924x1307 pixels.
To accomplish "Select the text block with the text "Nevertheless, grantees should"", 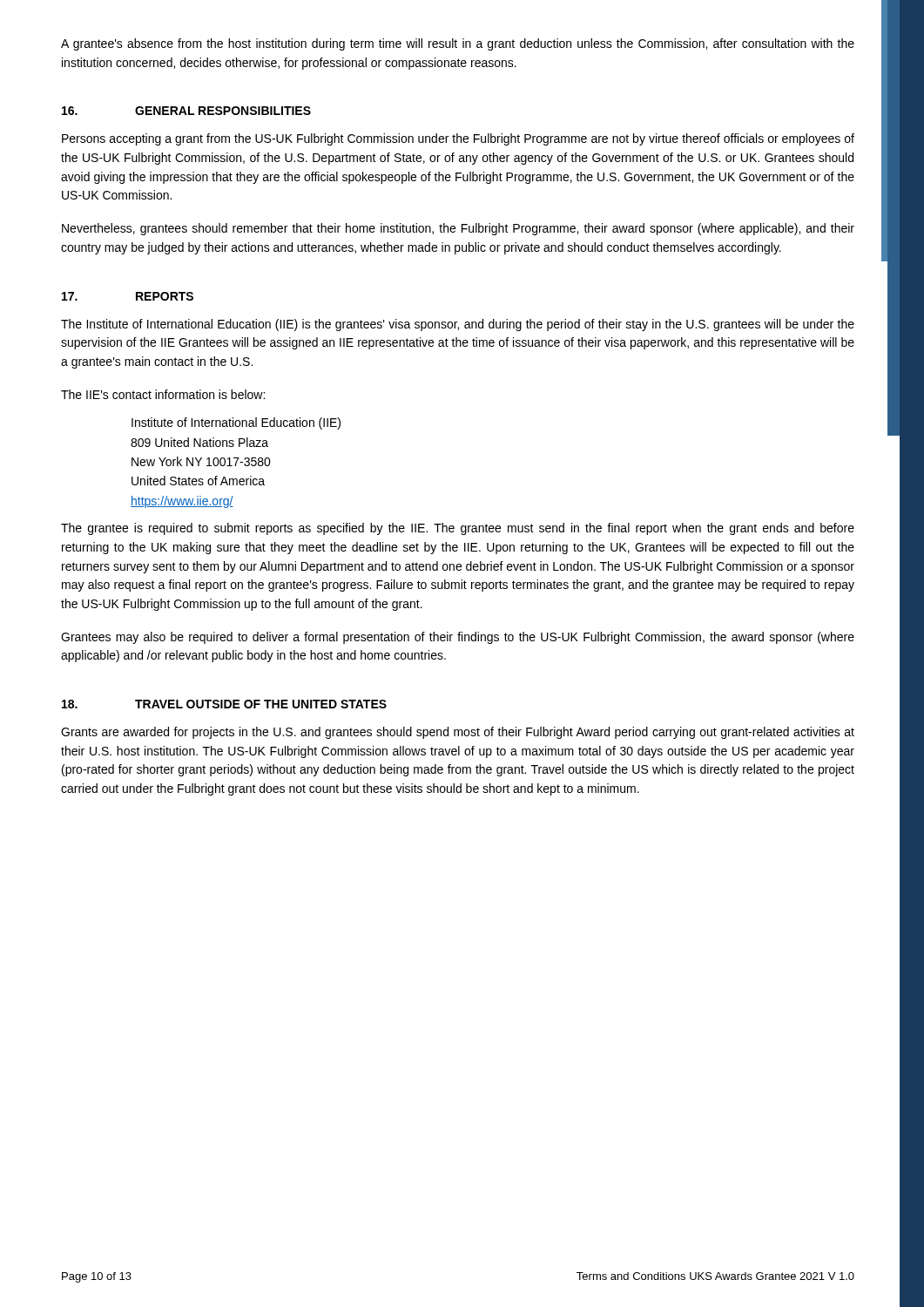I will [458, 238].
